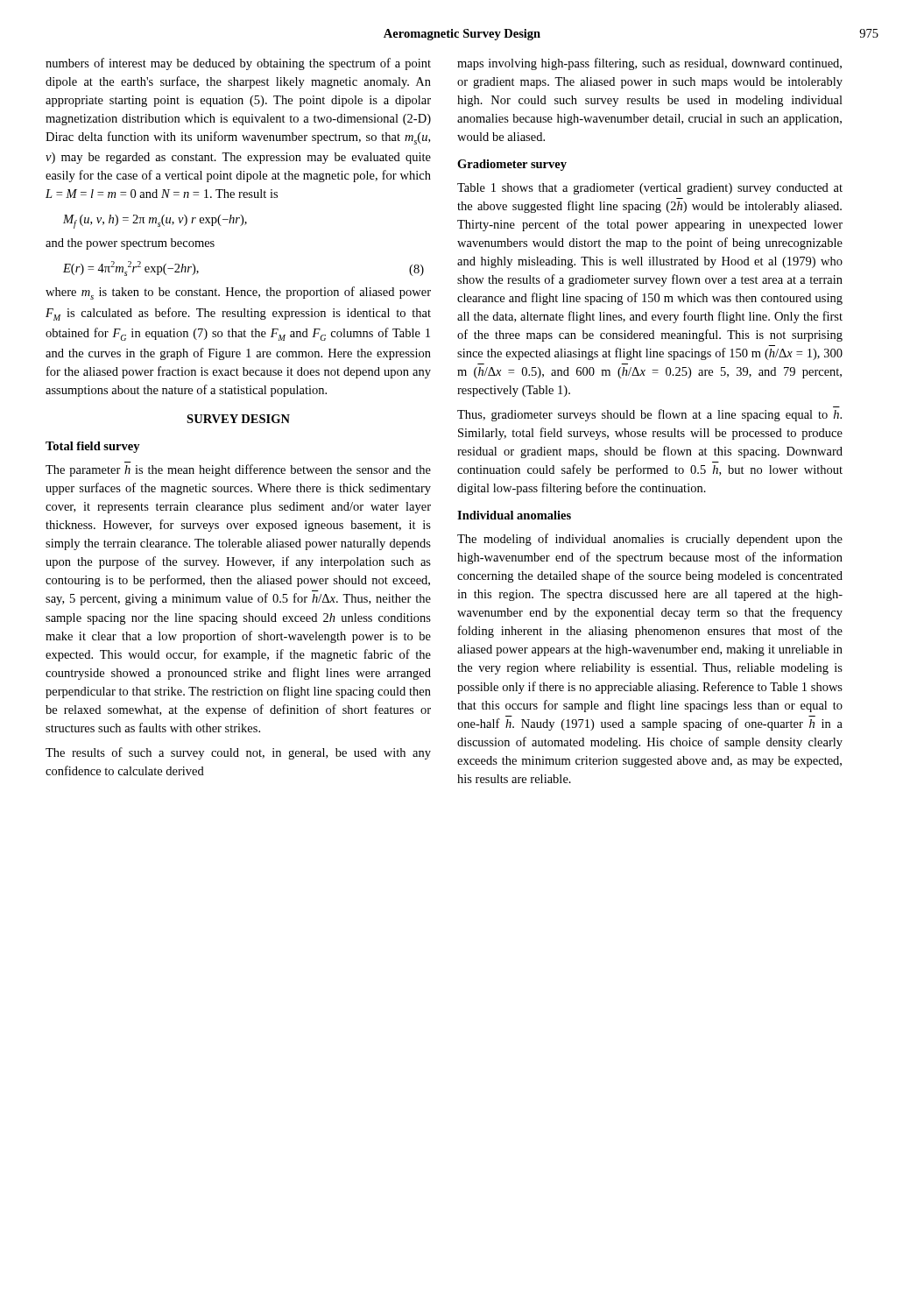Point to "SURVEY DESIGN"
Image resolution: width=924 pixels, height=1314 pixels.
pos(238,419)
